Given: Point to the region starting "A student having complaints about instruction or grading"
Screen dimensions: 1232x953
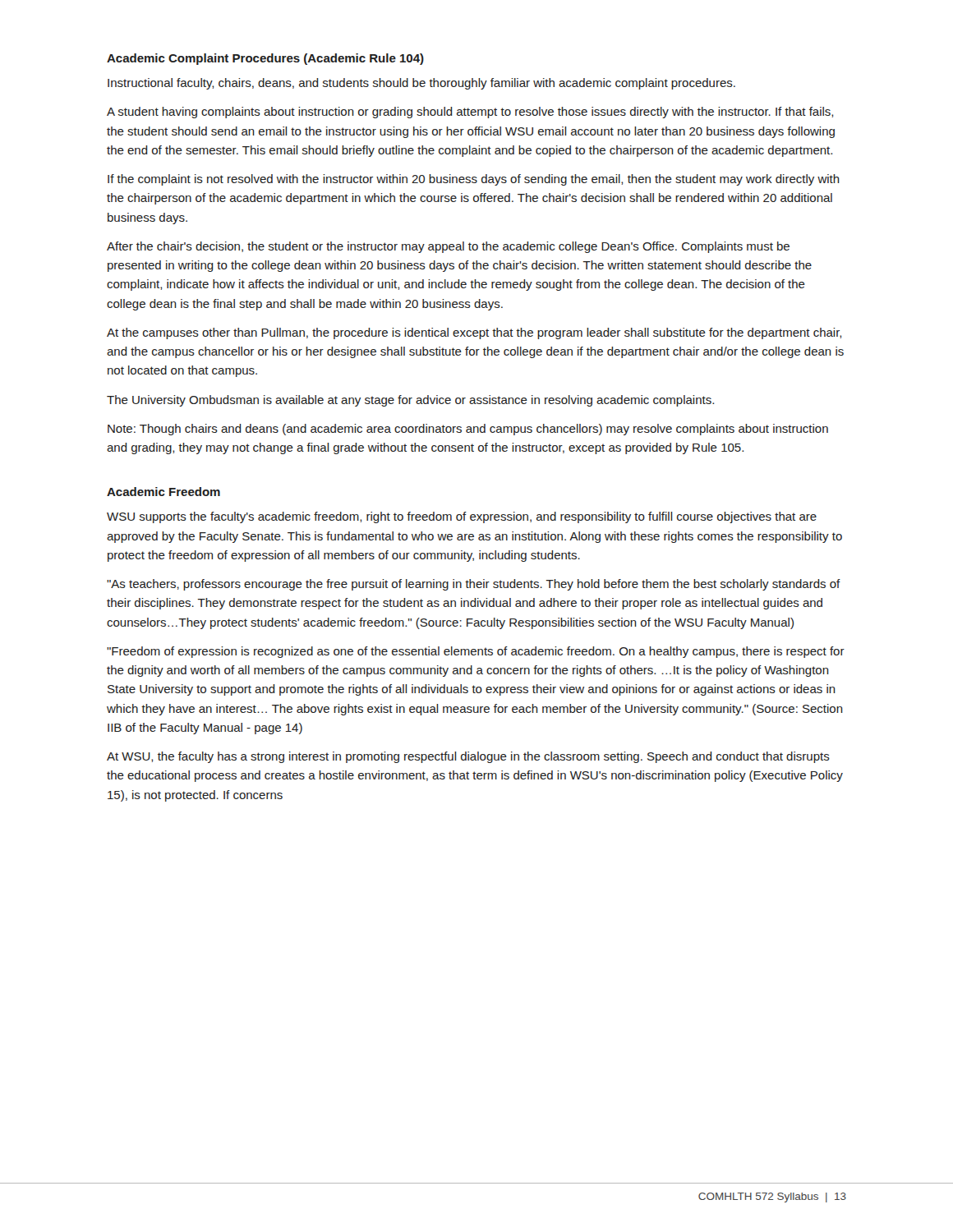Looking at the screenshot, I should pyautogui.click(x=471, y=131).
